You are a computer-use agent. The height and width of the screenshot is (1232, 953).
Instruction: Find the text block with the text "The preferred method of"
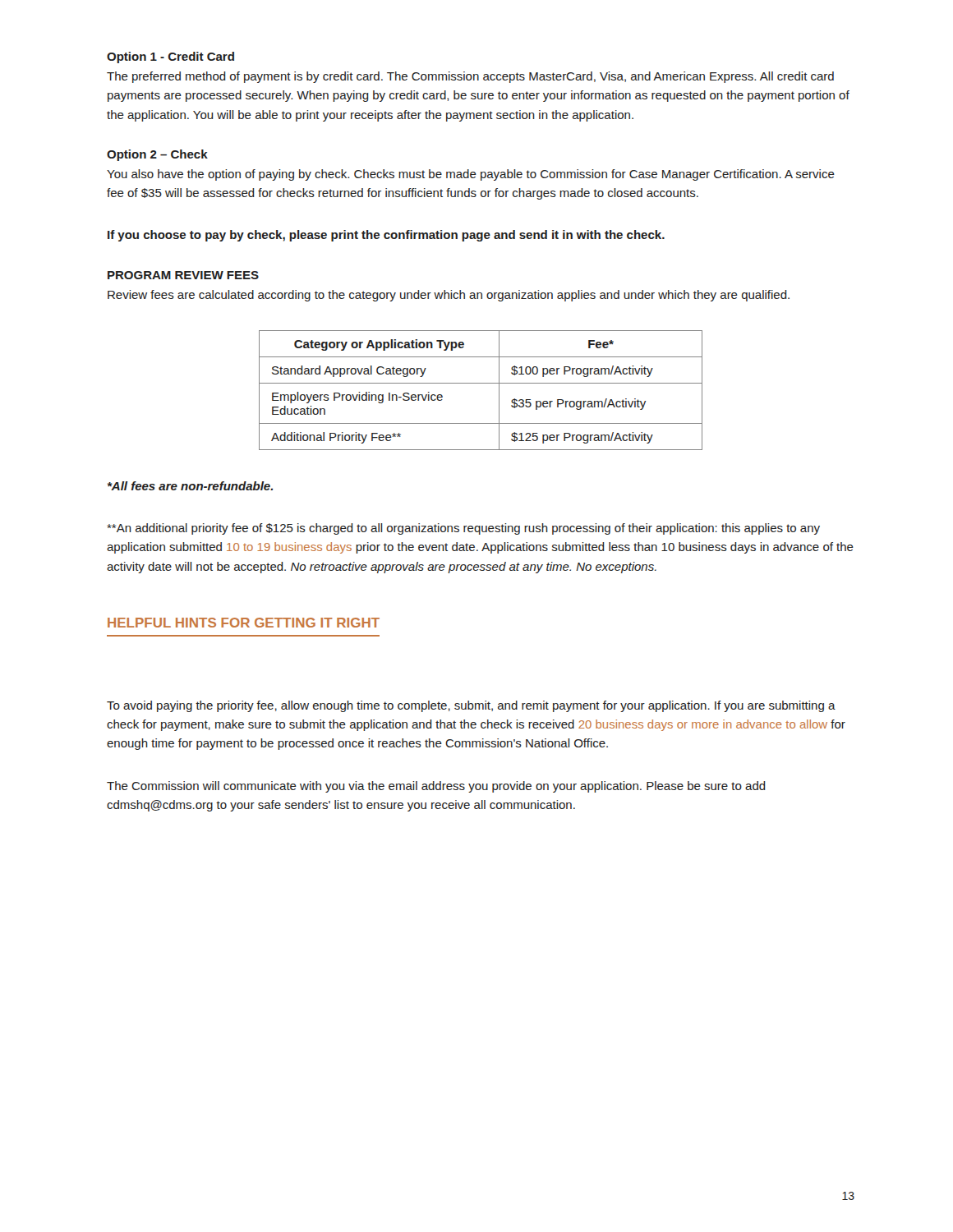click(478, 95)
